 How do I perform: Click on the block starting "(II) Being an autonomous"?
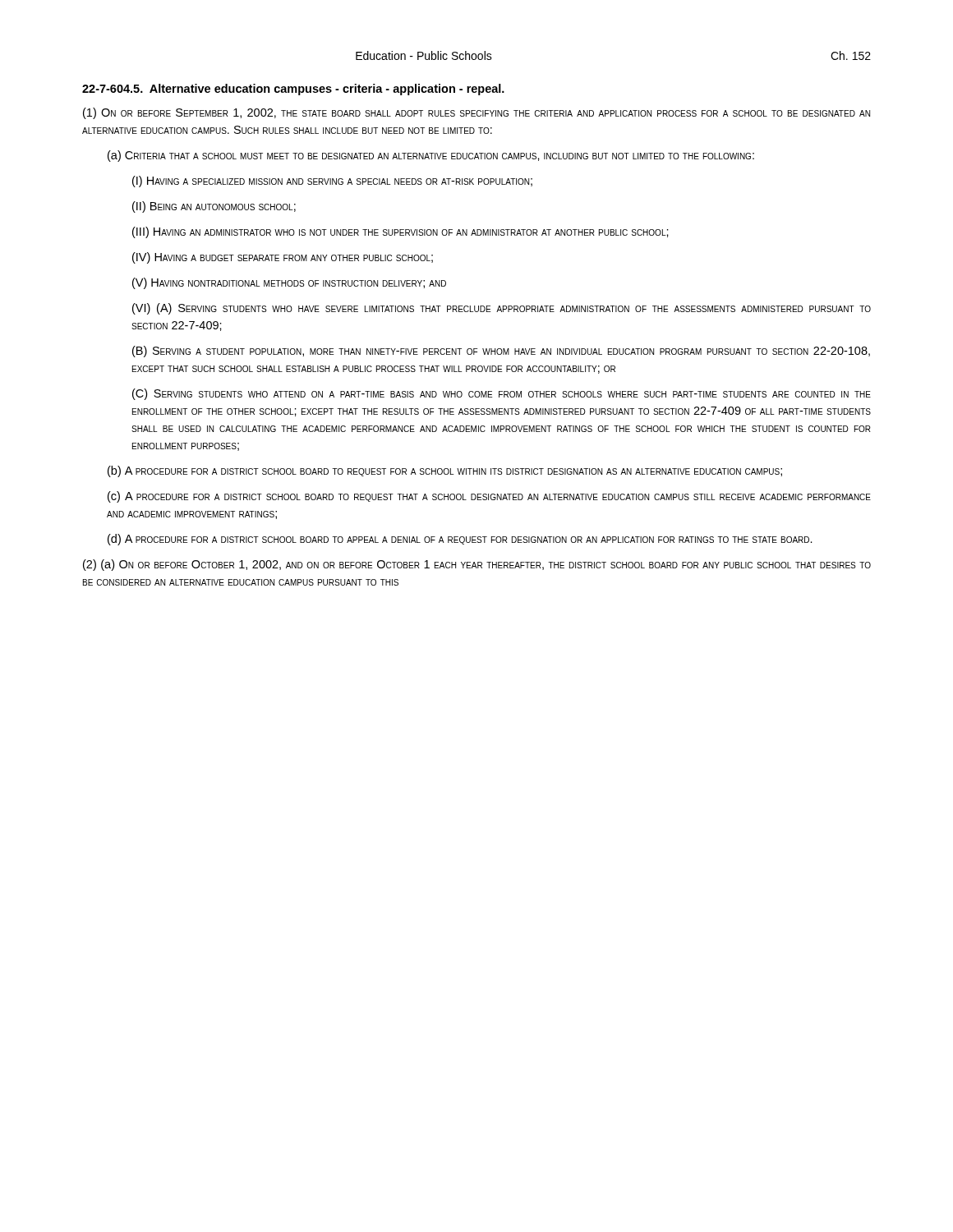[x=214, y=206]
